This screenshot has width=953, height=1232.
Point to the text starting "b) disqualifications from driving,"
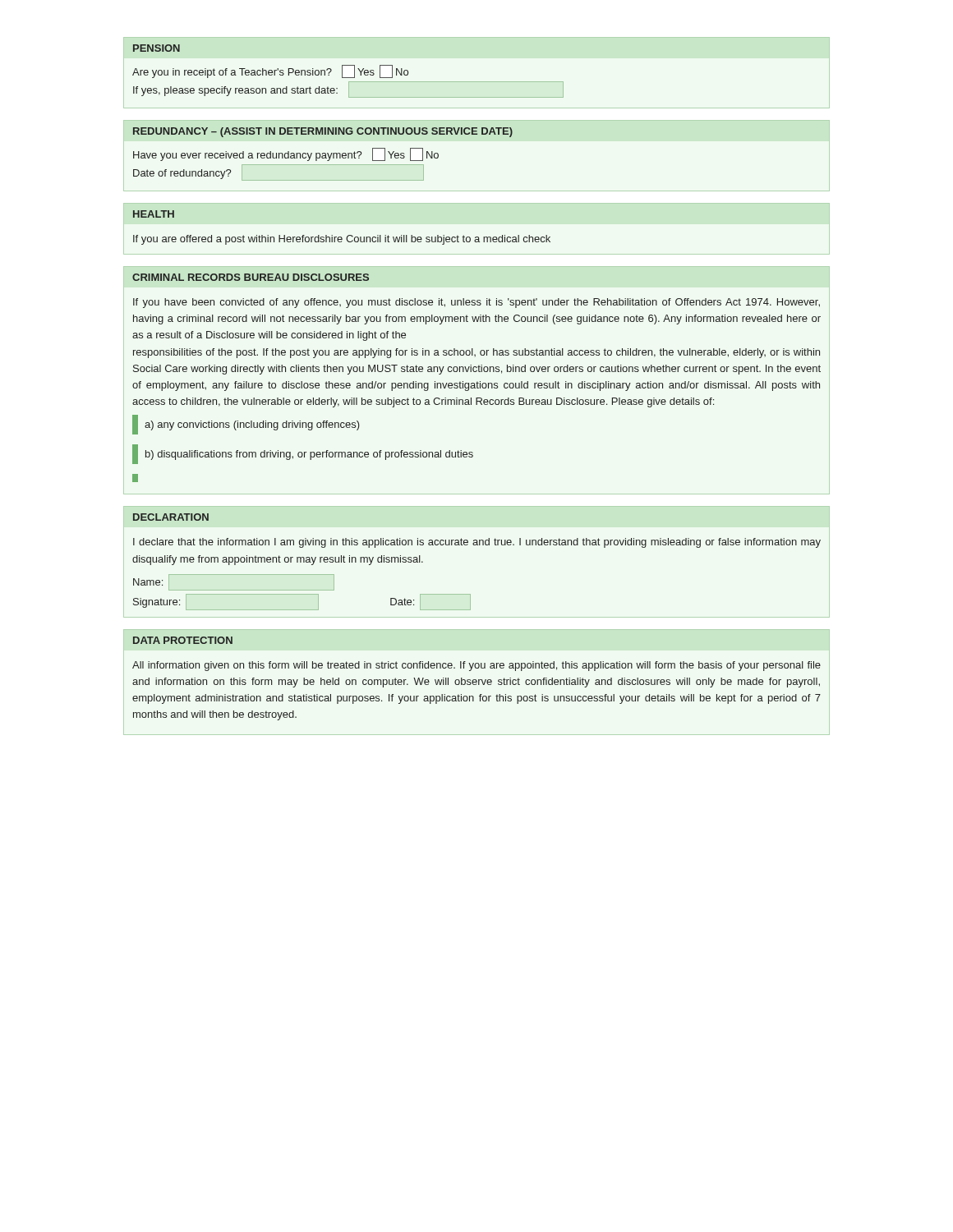(476, 454)
